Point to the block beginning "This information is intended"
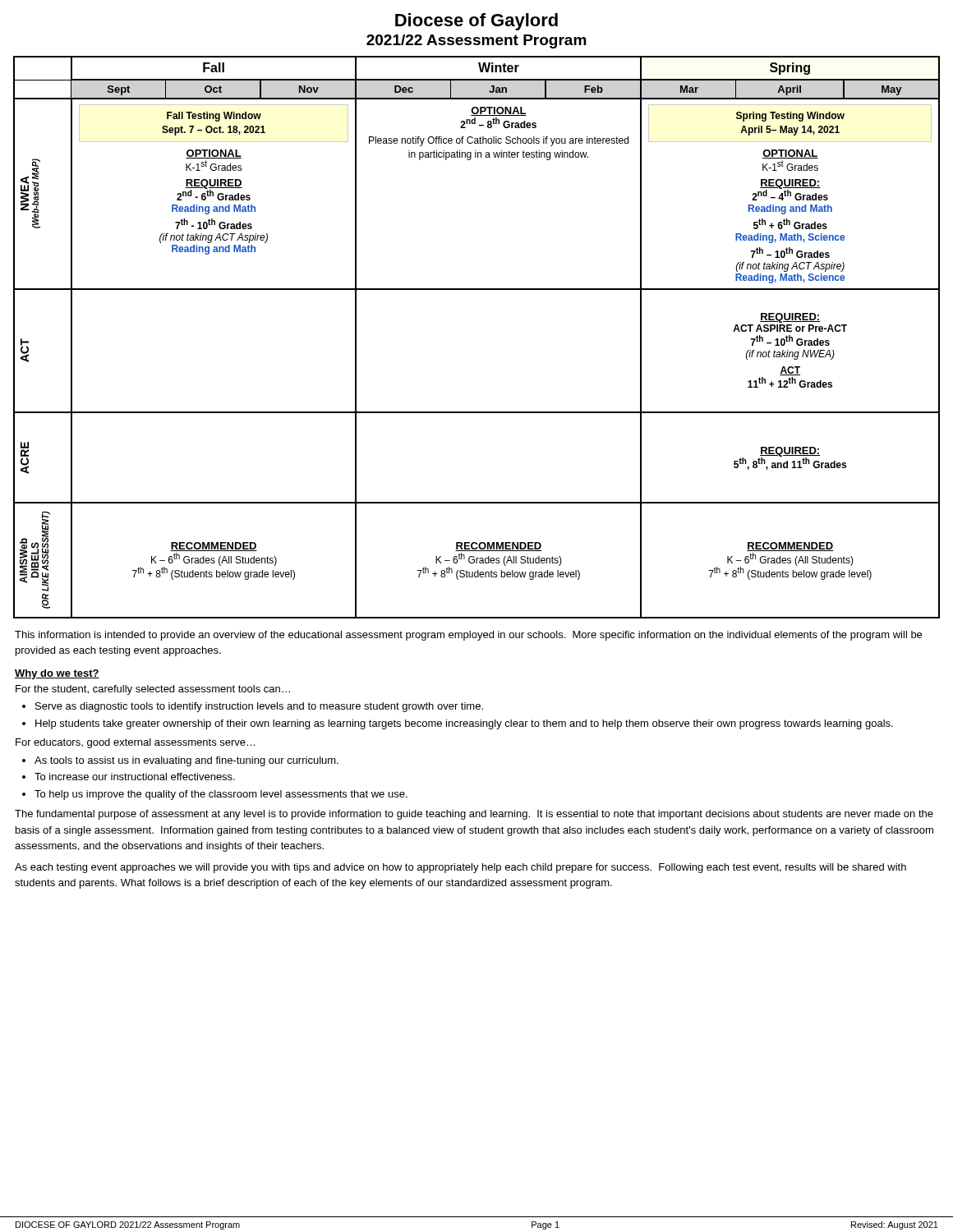The image size is (953, 1232). coord(469,642)
